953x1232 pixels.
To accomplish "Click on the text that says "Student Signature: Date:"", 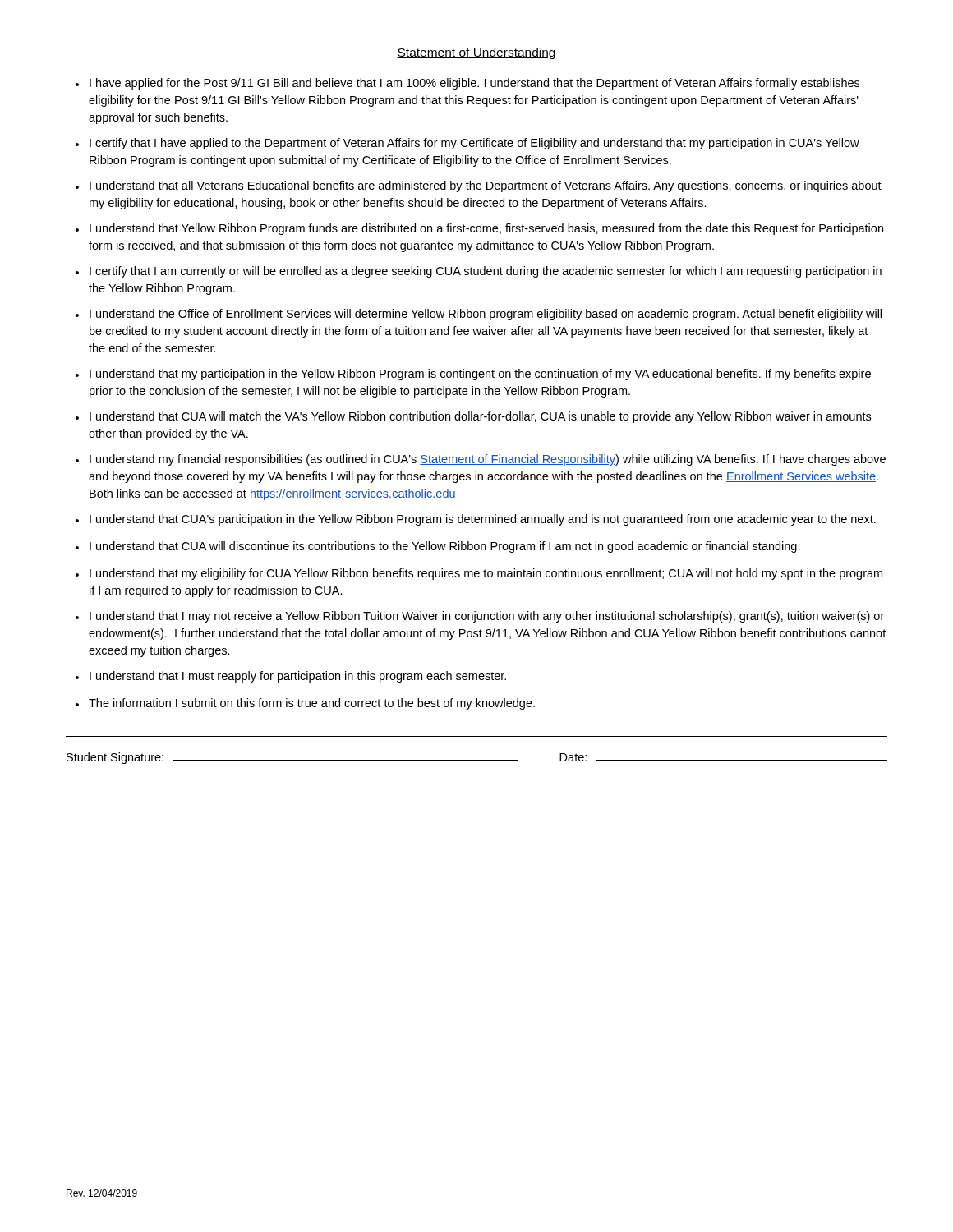I will point(476,753).
